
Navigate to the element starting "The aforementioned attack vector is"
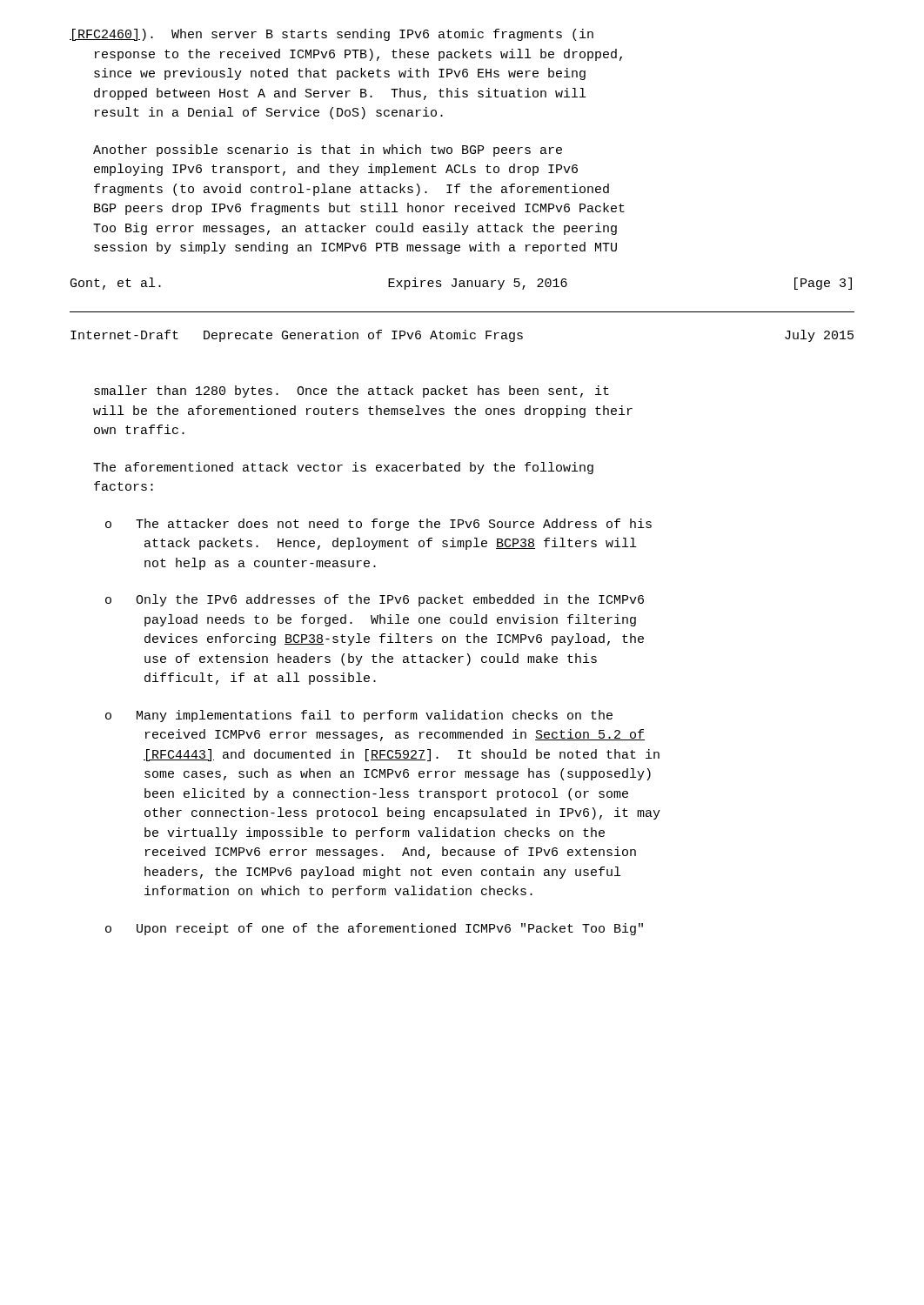point(332,478)
